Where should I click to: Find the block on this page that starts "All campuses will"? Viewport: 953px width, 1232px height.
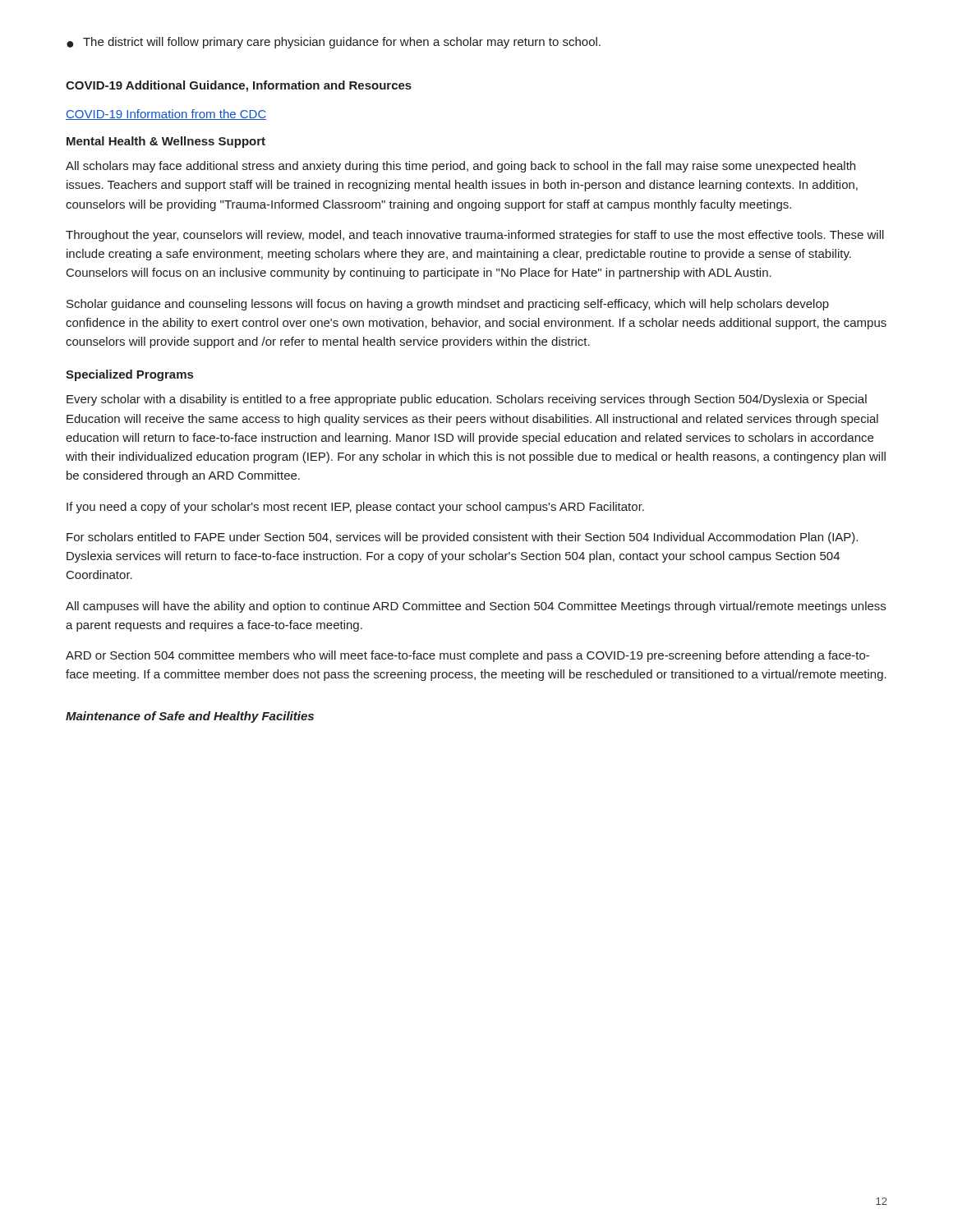(x=476, y=615)
